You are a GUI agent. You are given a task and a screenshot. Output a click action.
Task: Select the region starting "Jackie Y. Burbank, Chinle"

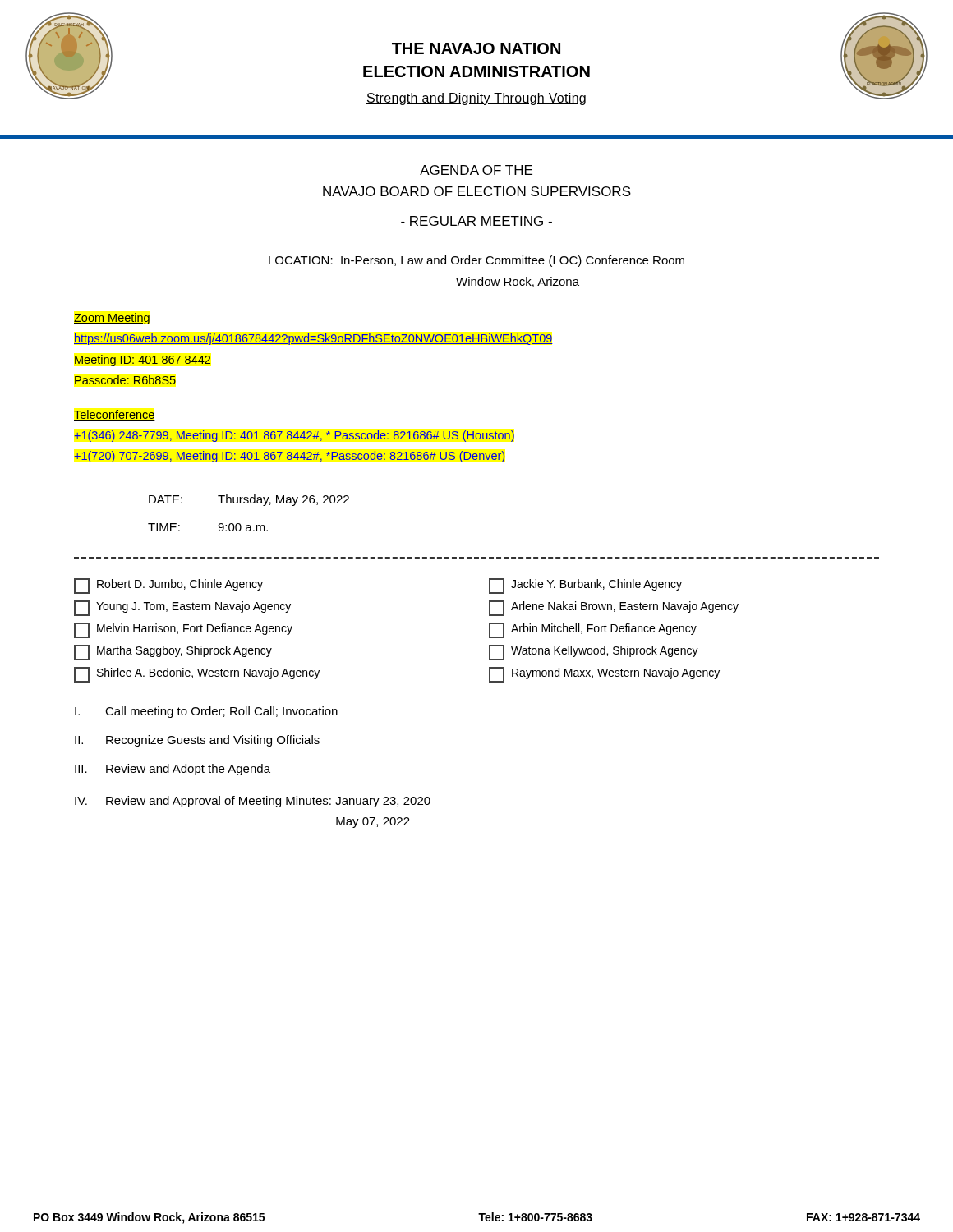click(x=585, y=585)
